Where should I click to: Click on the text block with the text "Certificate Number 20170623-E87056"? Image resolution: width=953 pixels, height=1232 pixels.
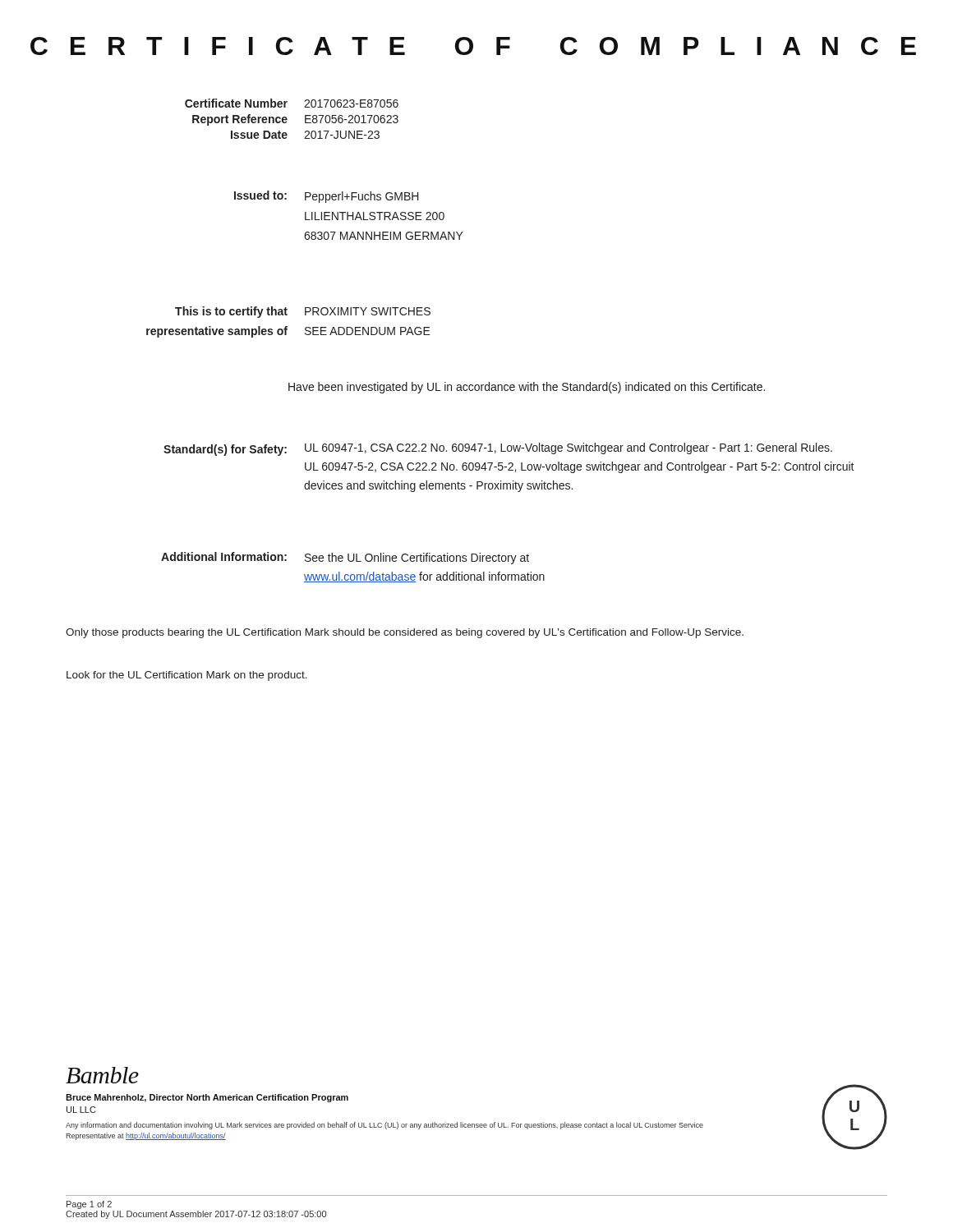pos(238,102)
